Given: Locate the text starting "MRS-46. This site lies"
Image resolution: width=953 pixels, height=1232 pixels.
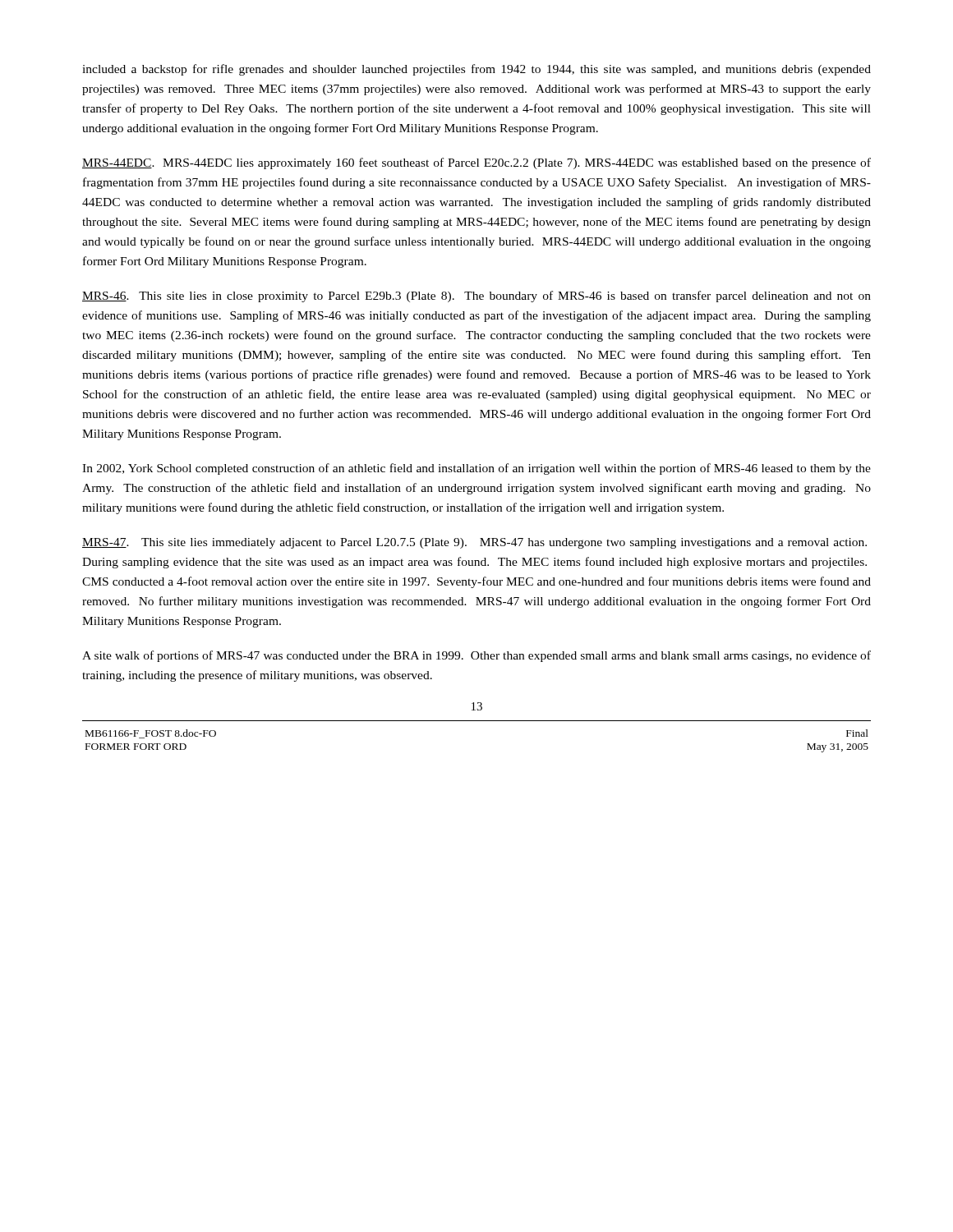Looking at the screenshot, I should pos(476,364).
